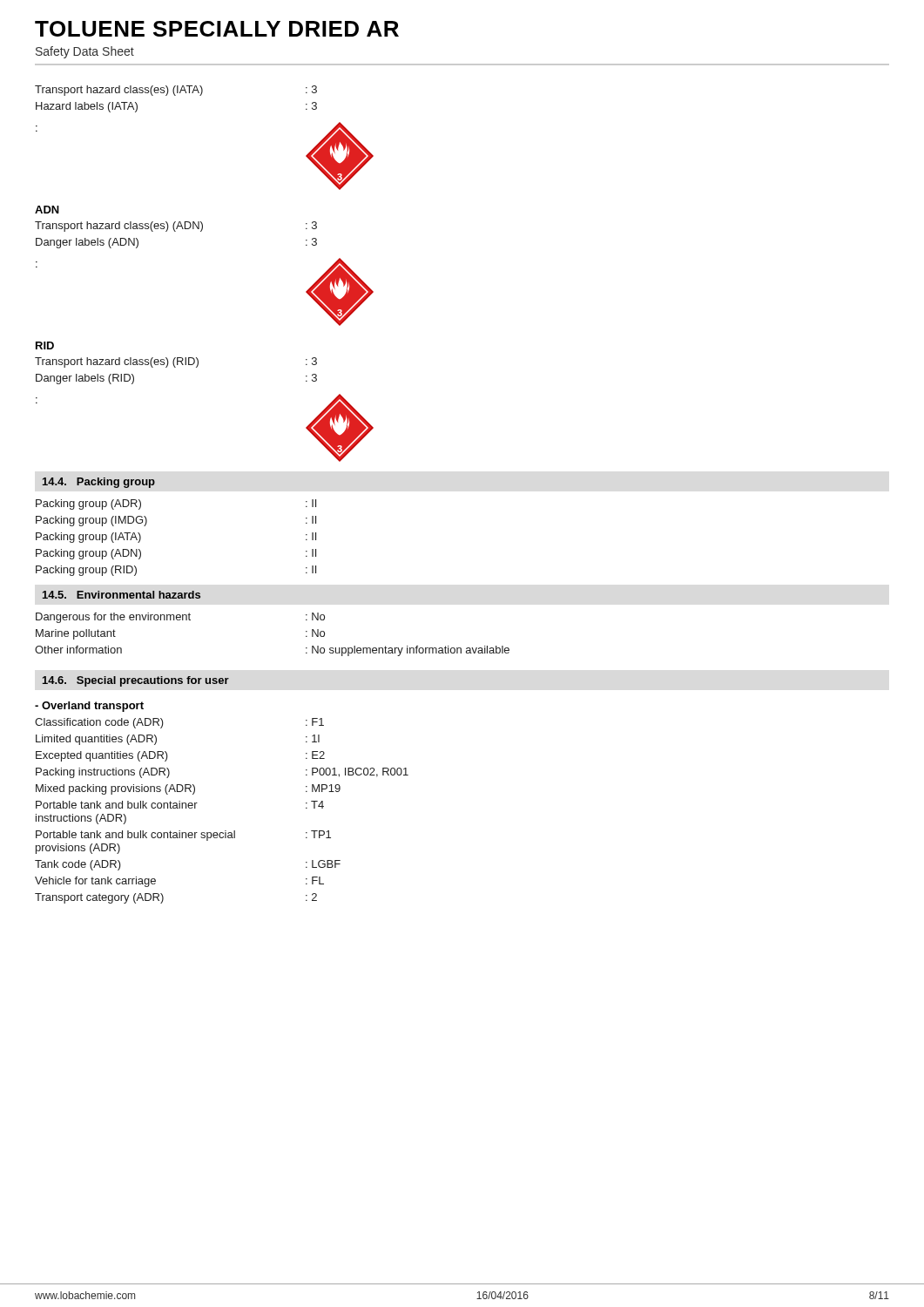The image size is (924, 1307).
Task: Find "Transport hazard class(es) (ADN) : 3" on this page
Action: (x=176, y=227)
